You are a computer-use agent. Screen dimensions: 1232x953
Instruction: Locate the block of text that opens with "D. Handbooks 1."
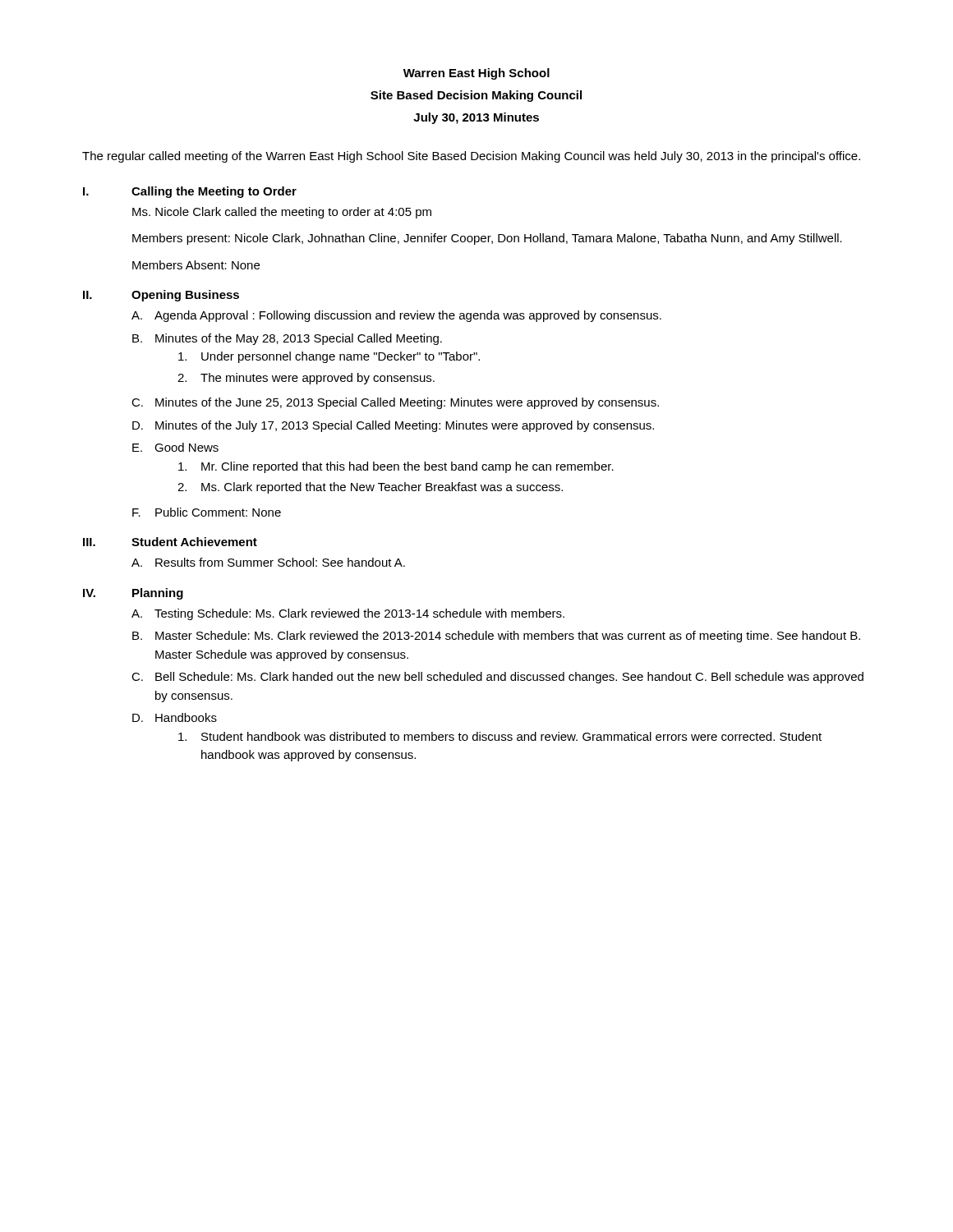pos(501,738)
